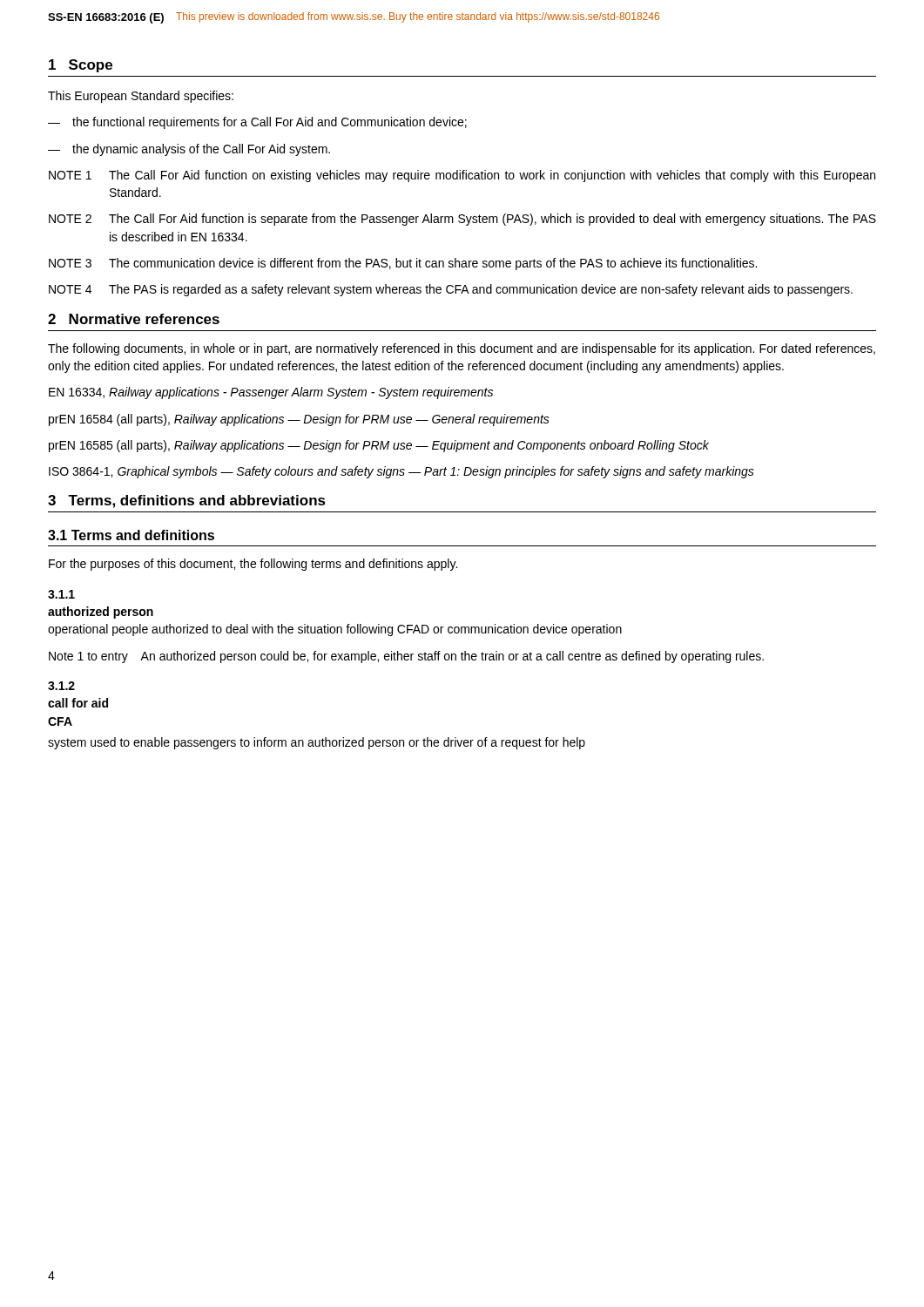Locate the region starting "3.1 Terms and definitions"
924x1307 pixels.
[x=462, y=538]
